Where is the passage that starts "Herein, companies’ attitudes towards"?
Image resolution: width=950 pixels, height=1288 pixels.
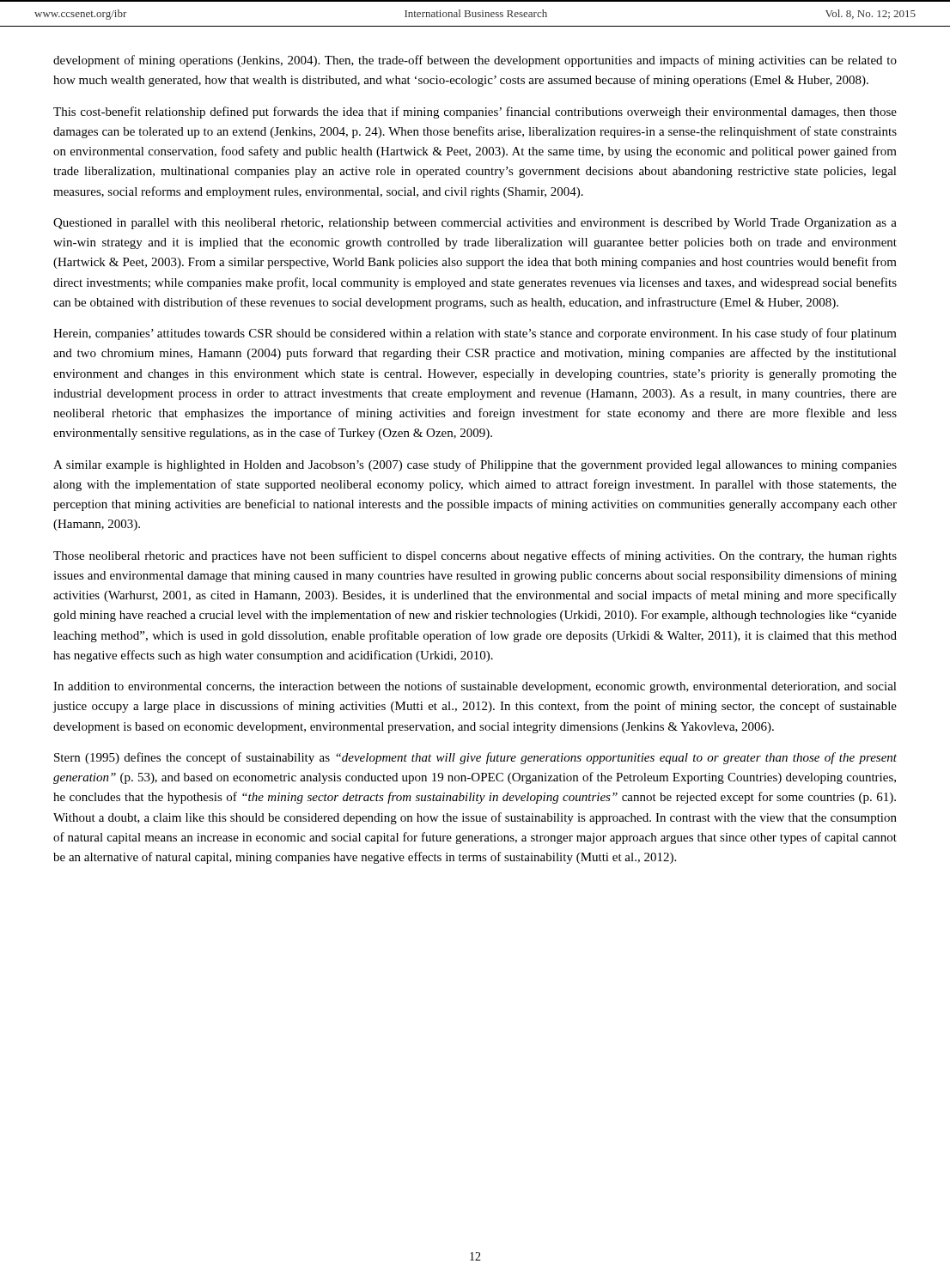[475, 384]
